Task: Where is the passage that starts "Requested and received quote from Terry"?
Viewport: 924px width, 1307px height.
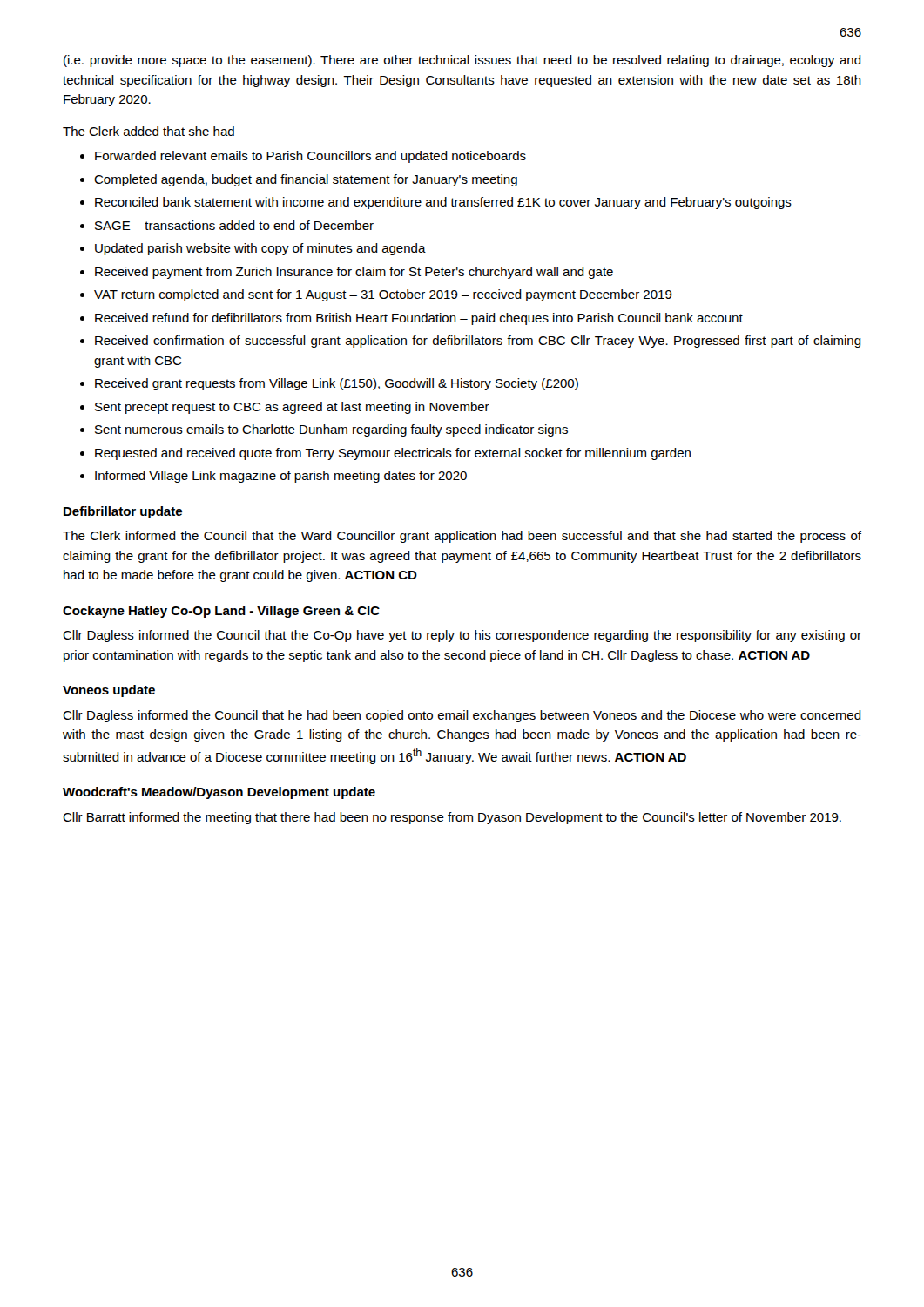Action: click(x=393, y=452)
